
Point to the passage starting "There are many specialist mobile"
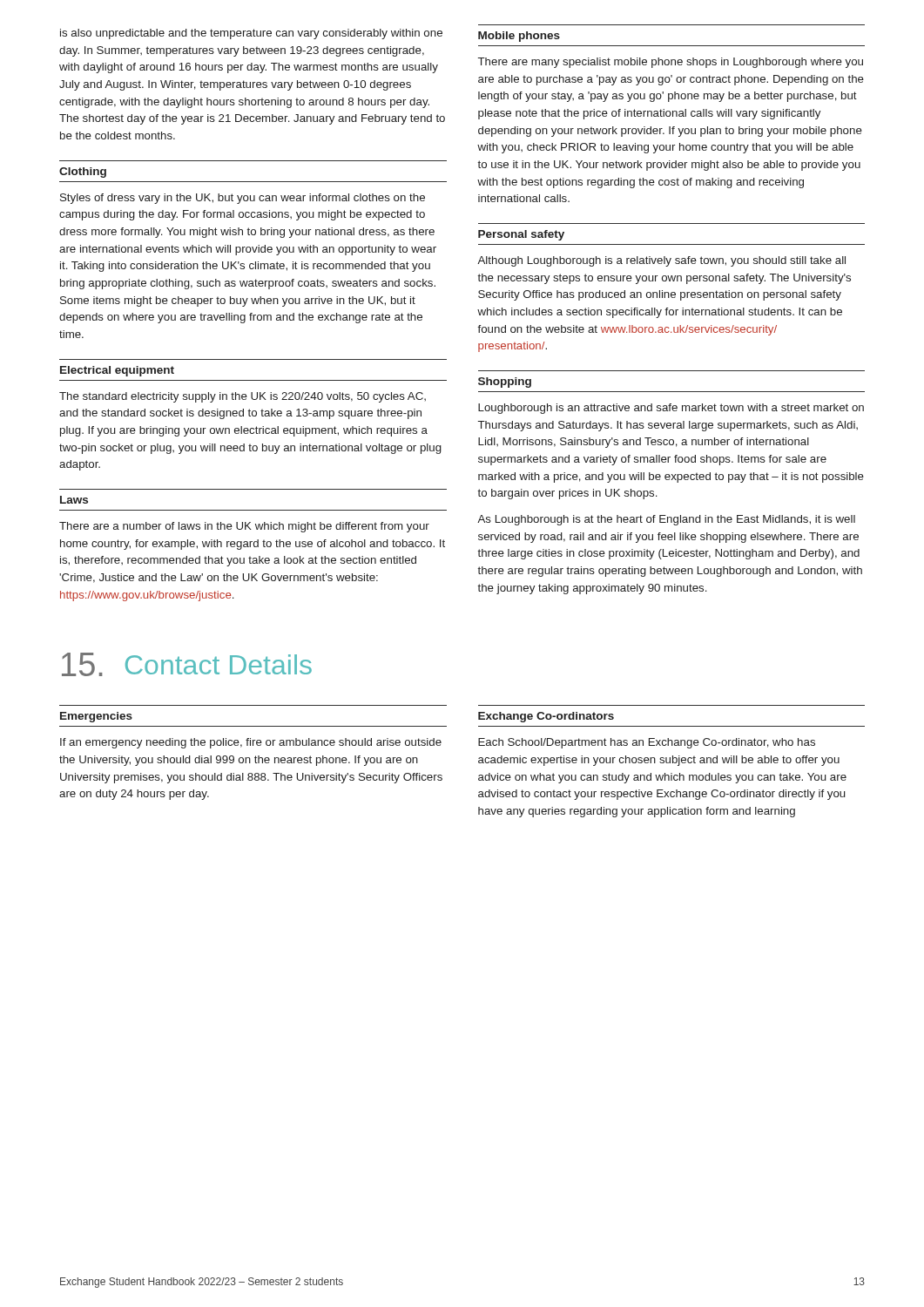pos(671,130)
